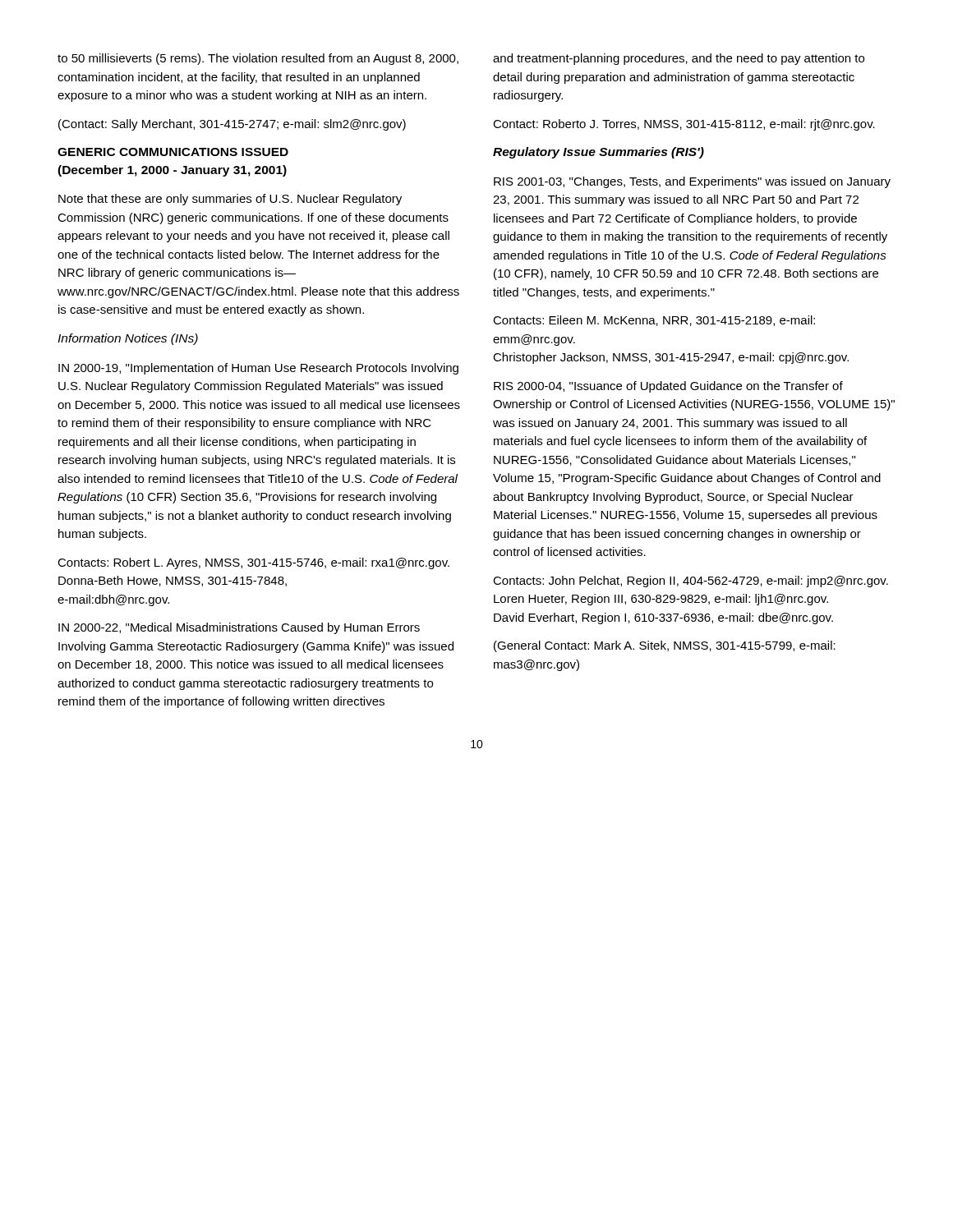The height and width of the screenshot is (1232, 953).
Task: Select the text block that reads "RIS 2001-03, "Changes, Tests,"
Action: [694, 237]
